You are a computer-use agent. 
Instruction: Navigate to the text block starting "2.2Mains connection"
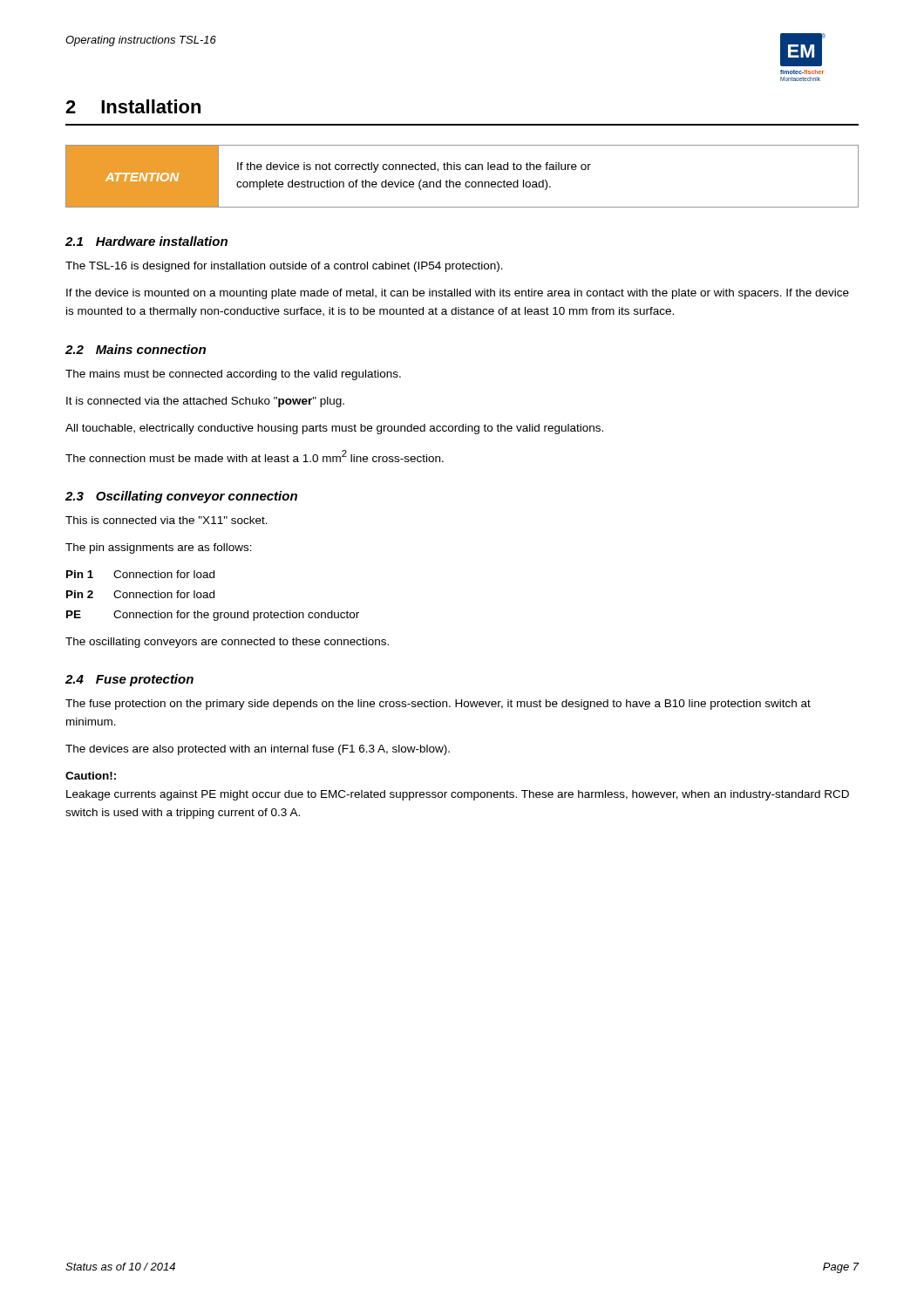[136, 349]
